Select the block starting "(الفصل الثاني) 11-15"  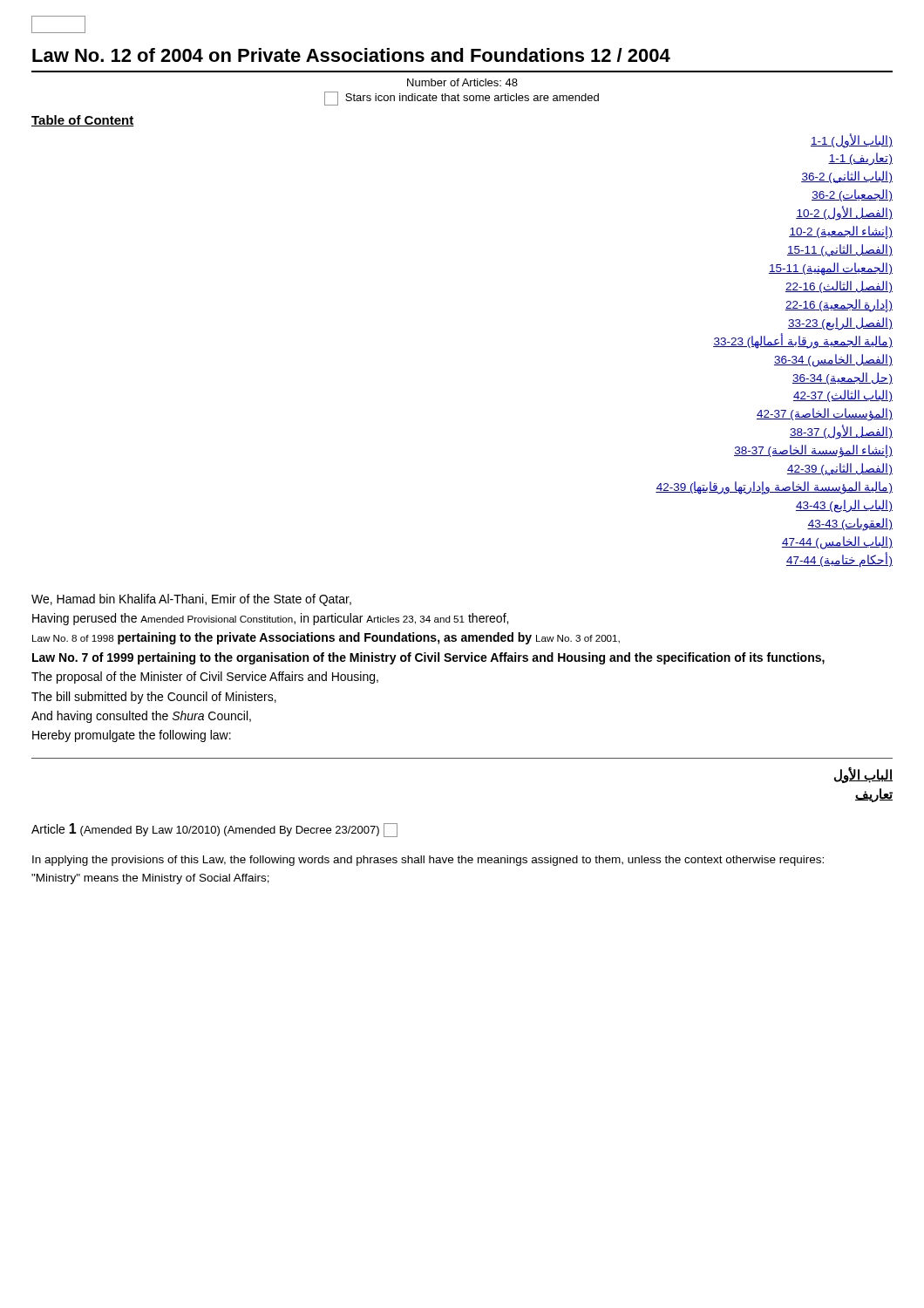coord(840,250)
